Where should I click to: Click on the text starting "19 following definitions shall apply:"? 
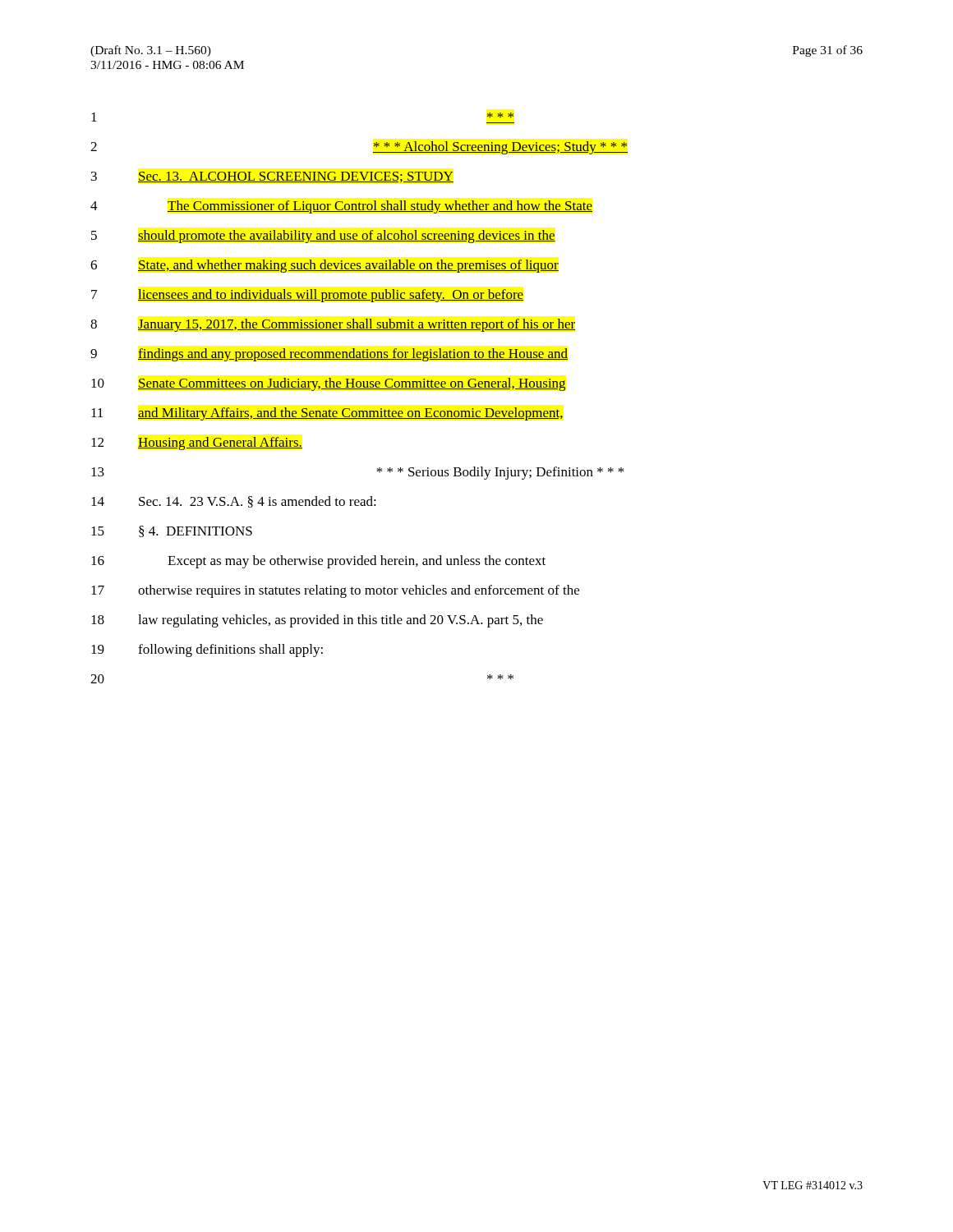(x=207, y=650)
